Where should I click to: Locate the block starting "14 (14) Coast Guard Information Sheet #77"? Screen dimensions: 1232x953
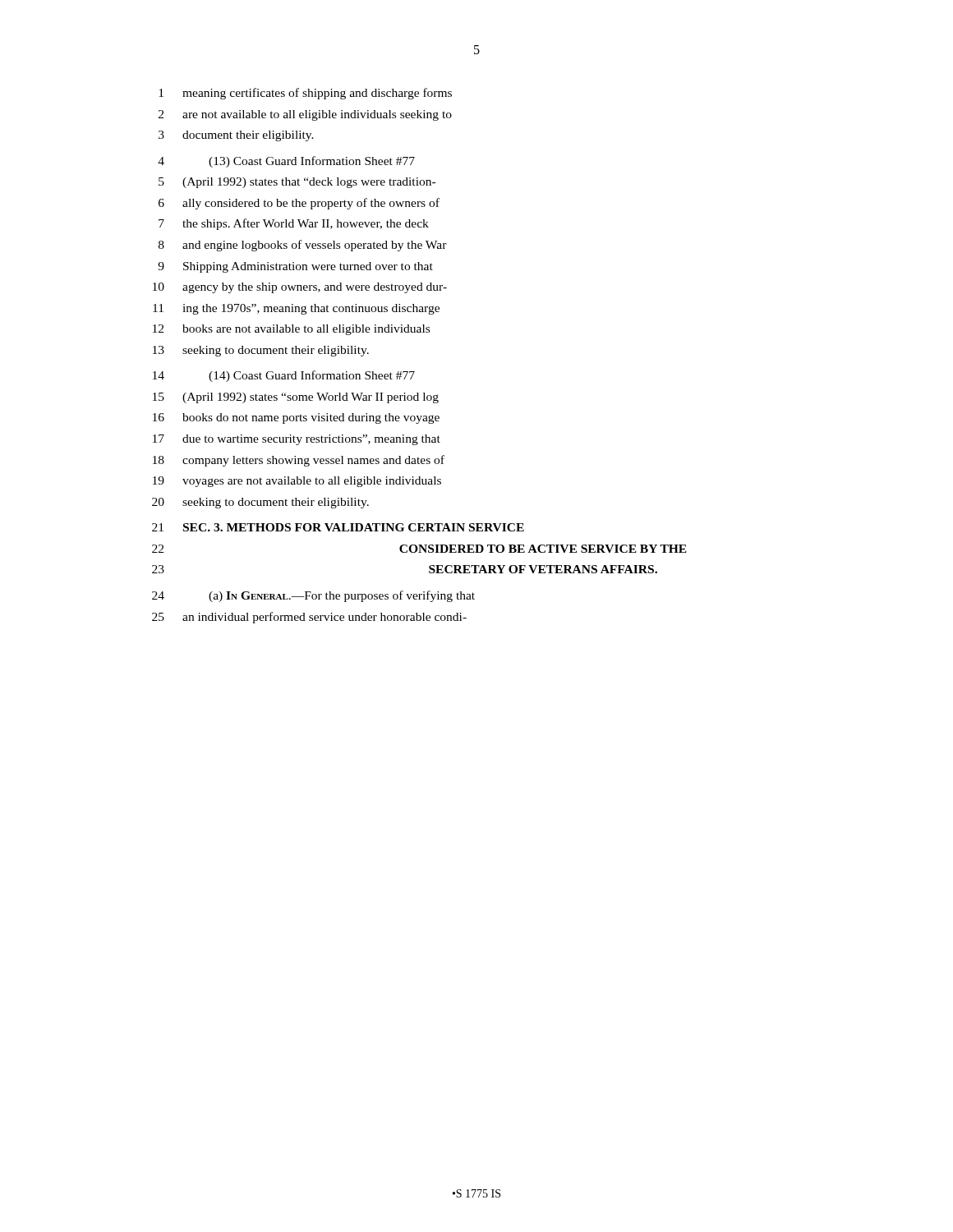[x=284, y=376]
